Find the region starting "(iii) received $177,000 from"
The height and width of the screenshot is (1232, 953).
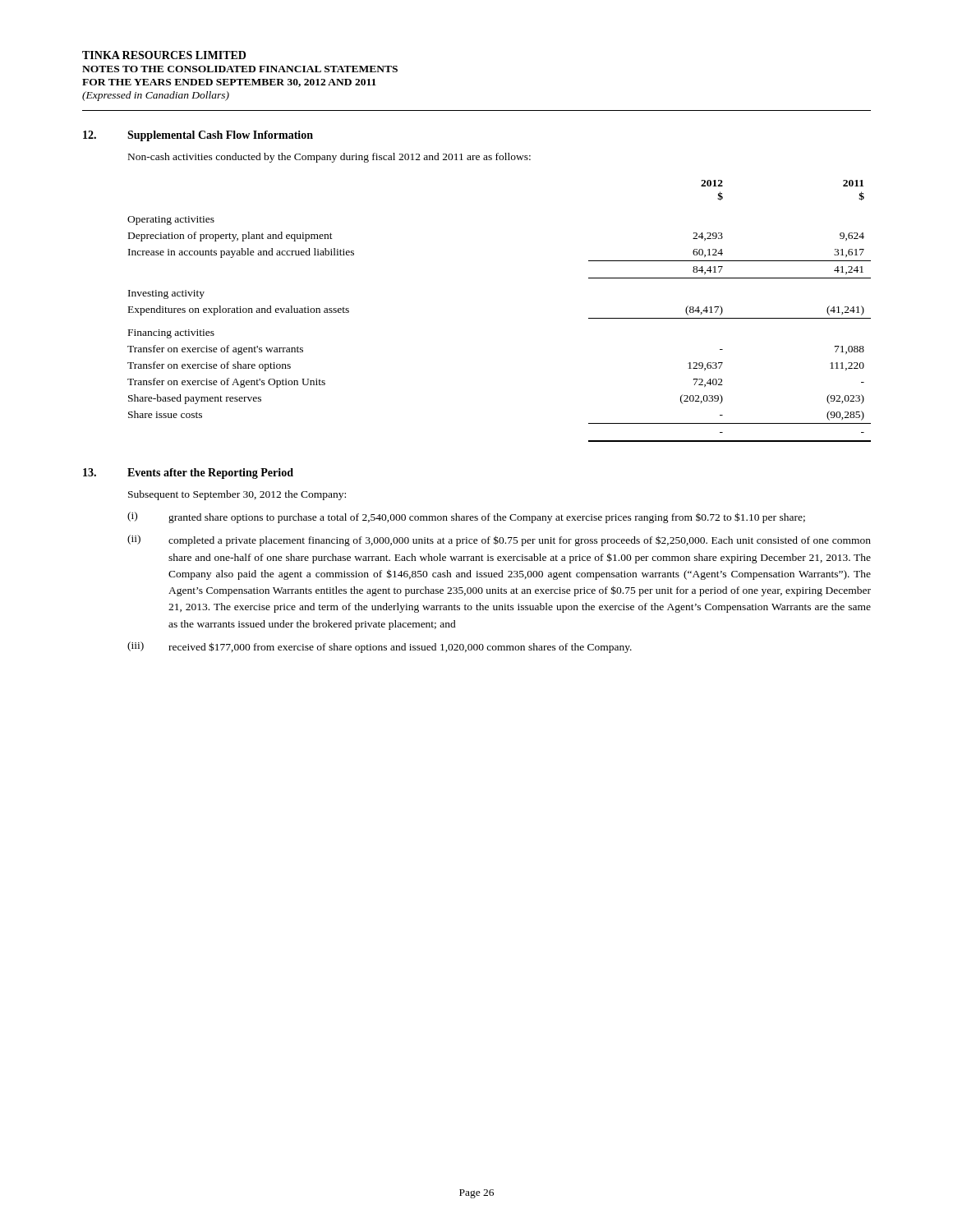(380, 647)
